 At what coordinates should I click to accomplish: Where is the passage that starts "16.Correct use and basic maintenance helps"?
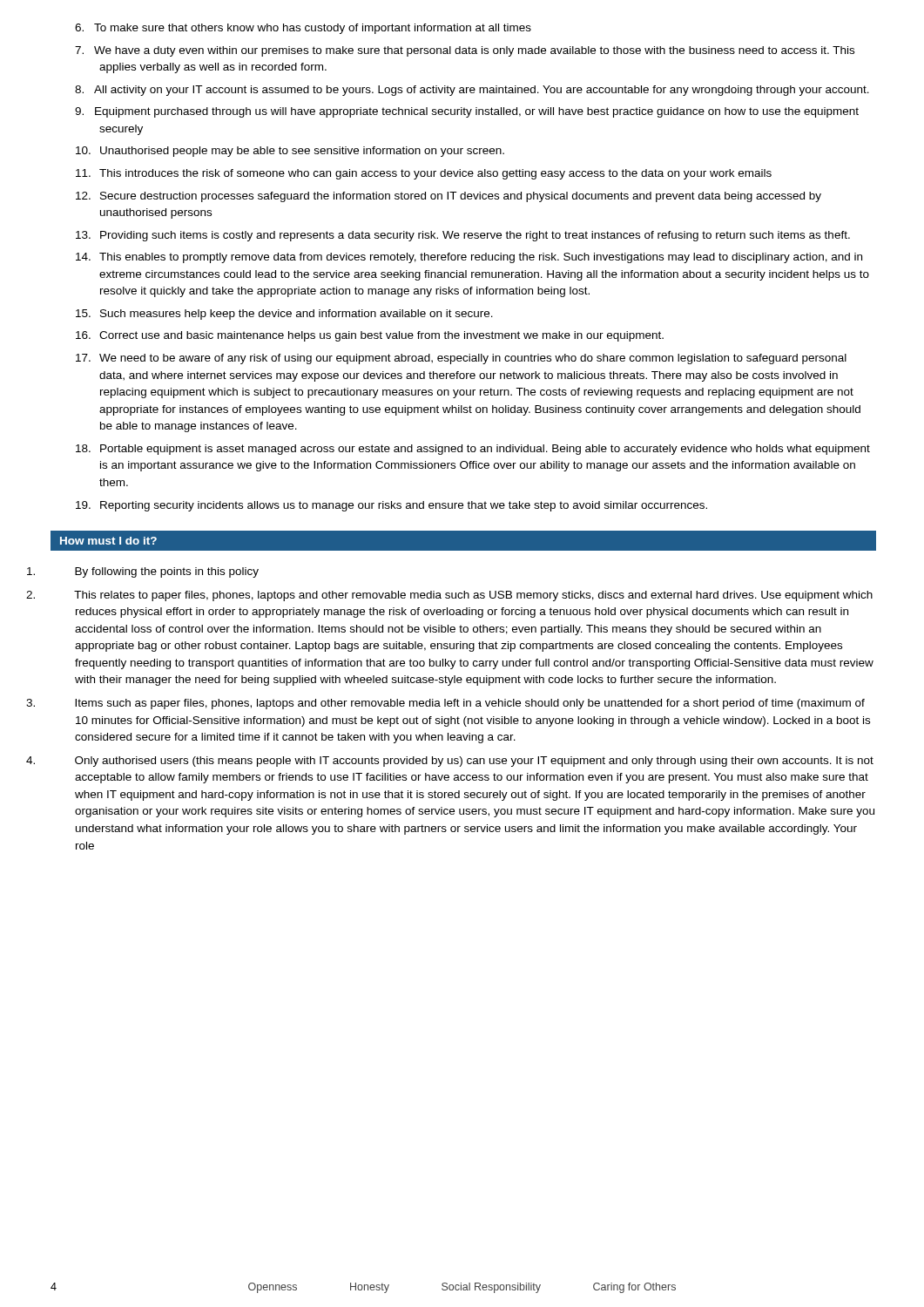point(382,336)
